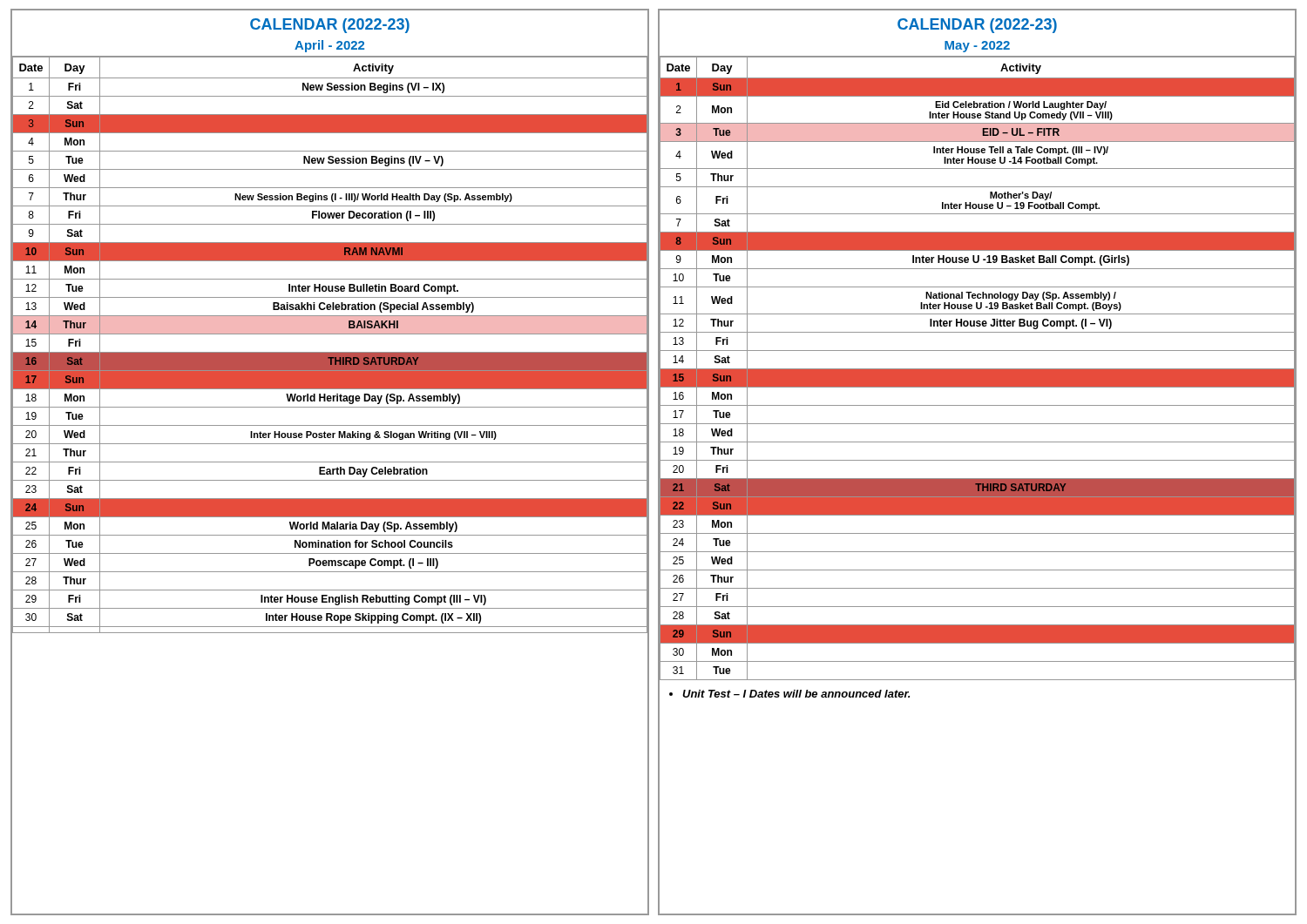Select the table that reads "Mother's Day/ Inter House"

coord(977,462)
